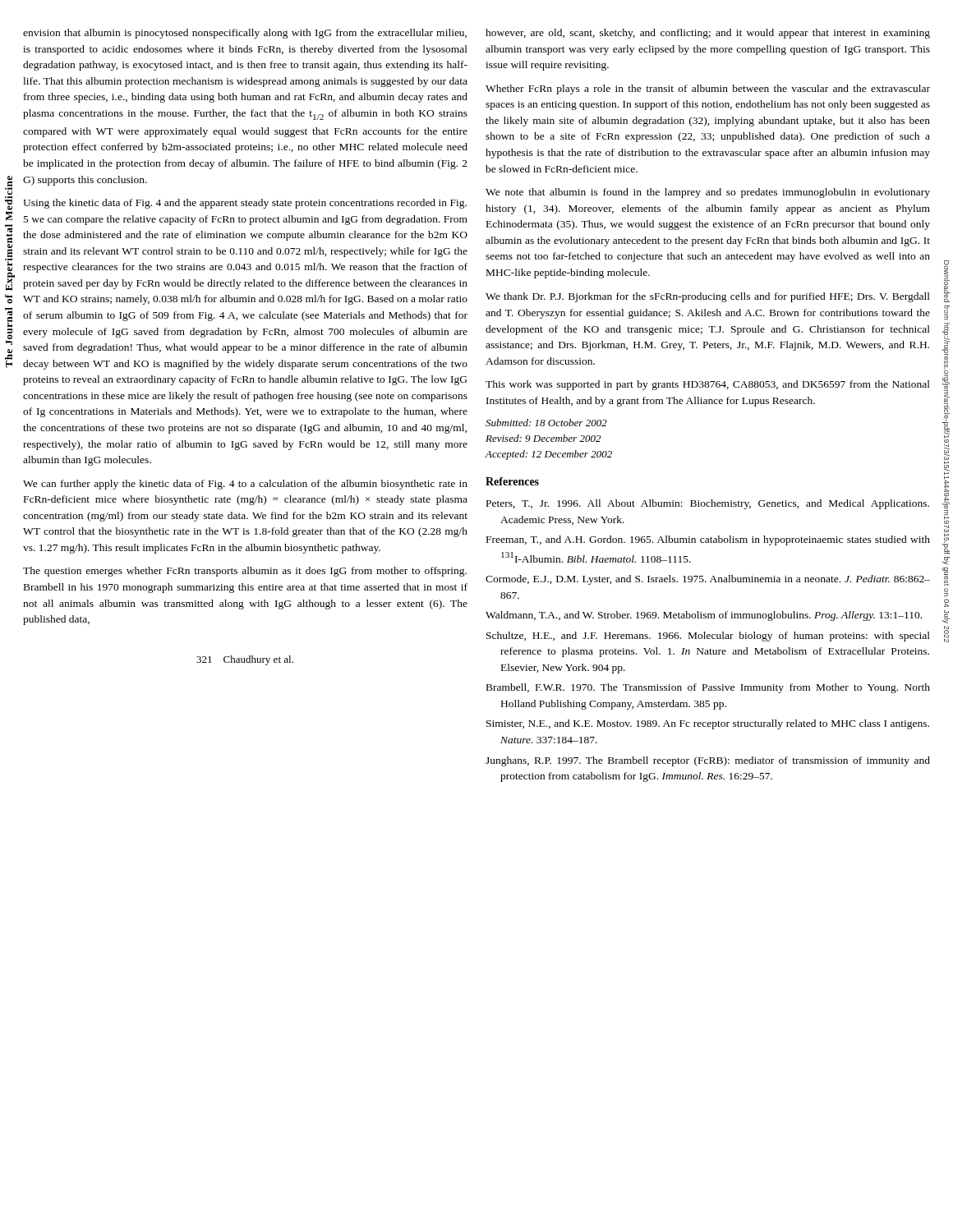953x1232 pixels.
Task: Click on the block starting "however, are old, scant, sketchy, and conflicting;"
Action: pos(708,153)
